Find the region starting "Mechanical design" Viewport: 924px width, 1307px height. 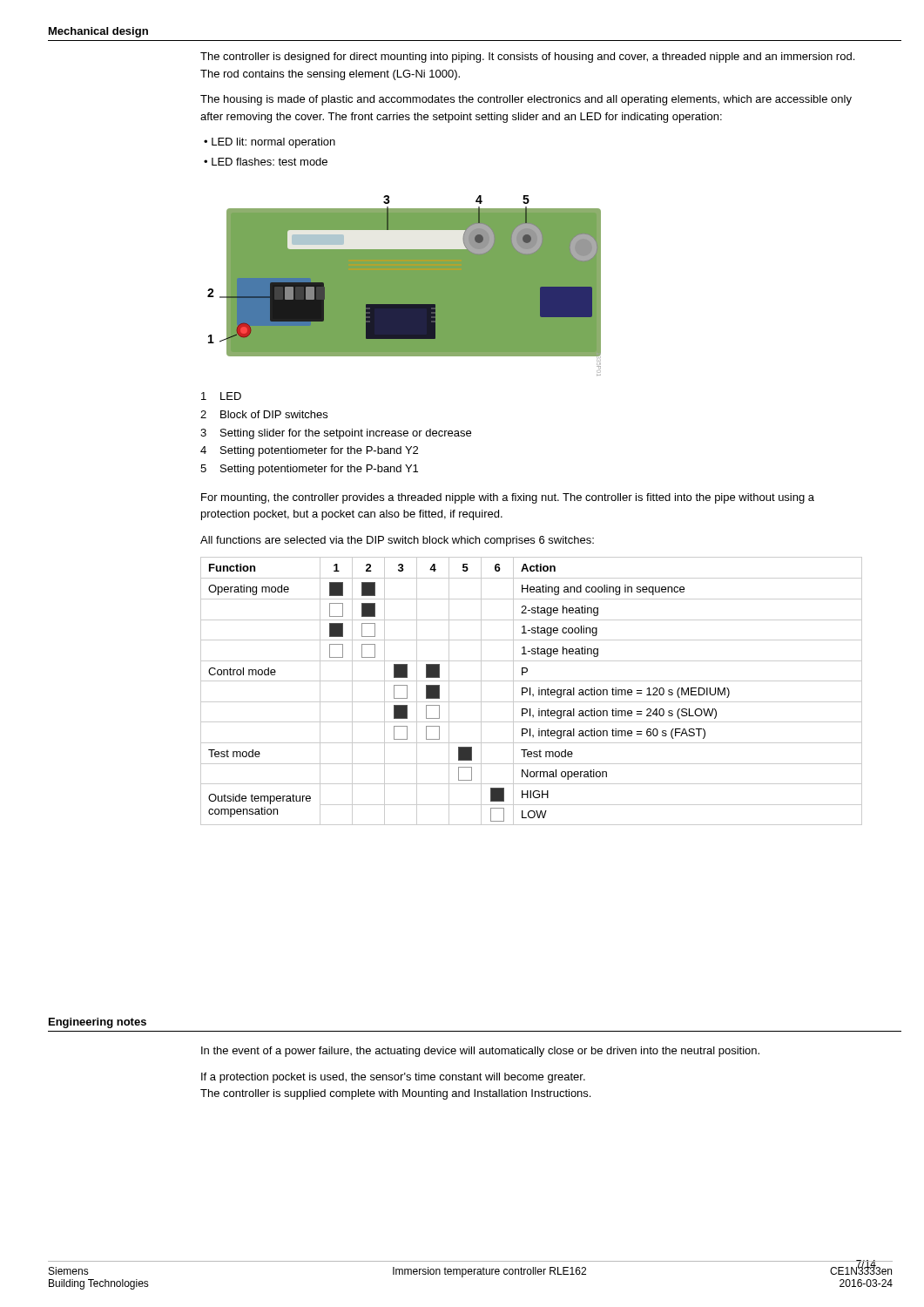[98, 31]
